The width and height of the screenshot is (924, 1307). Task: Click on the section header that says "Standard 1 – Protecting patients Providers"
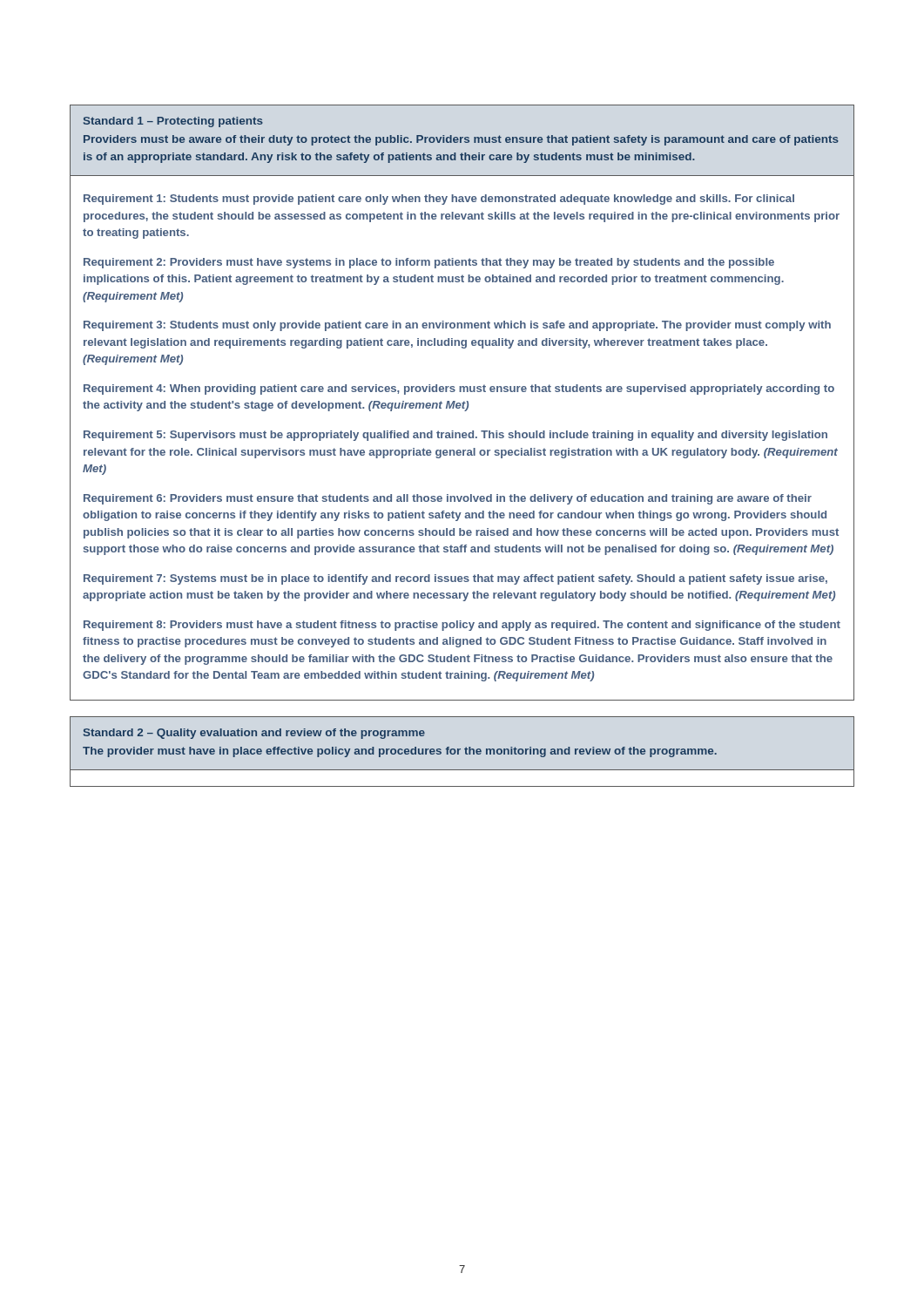click(462, 139)
